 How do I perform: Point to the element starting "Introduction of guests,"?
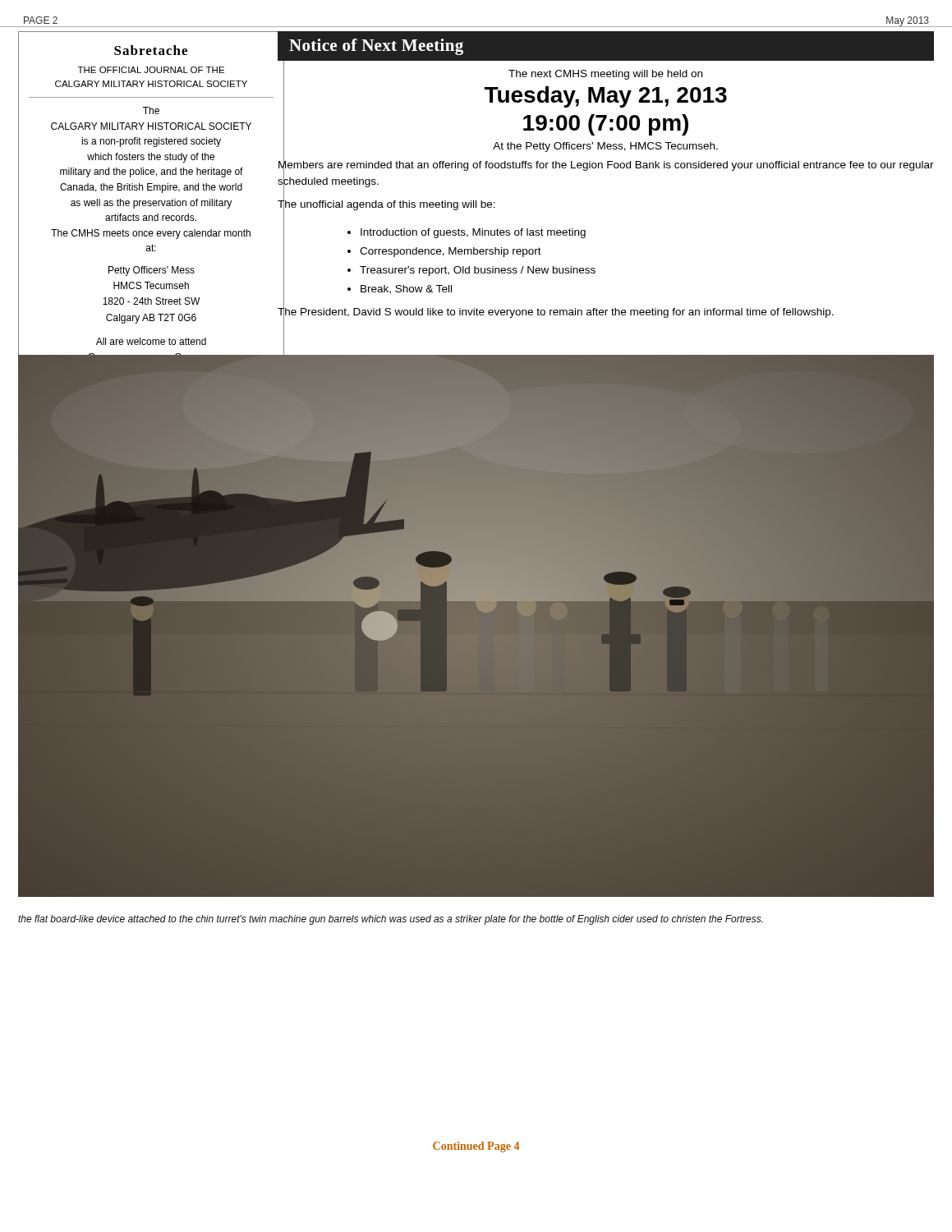(473, 232)
